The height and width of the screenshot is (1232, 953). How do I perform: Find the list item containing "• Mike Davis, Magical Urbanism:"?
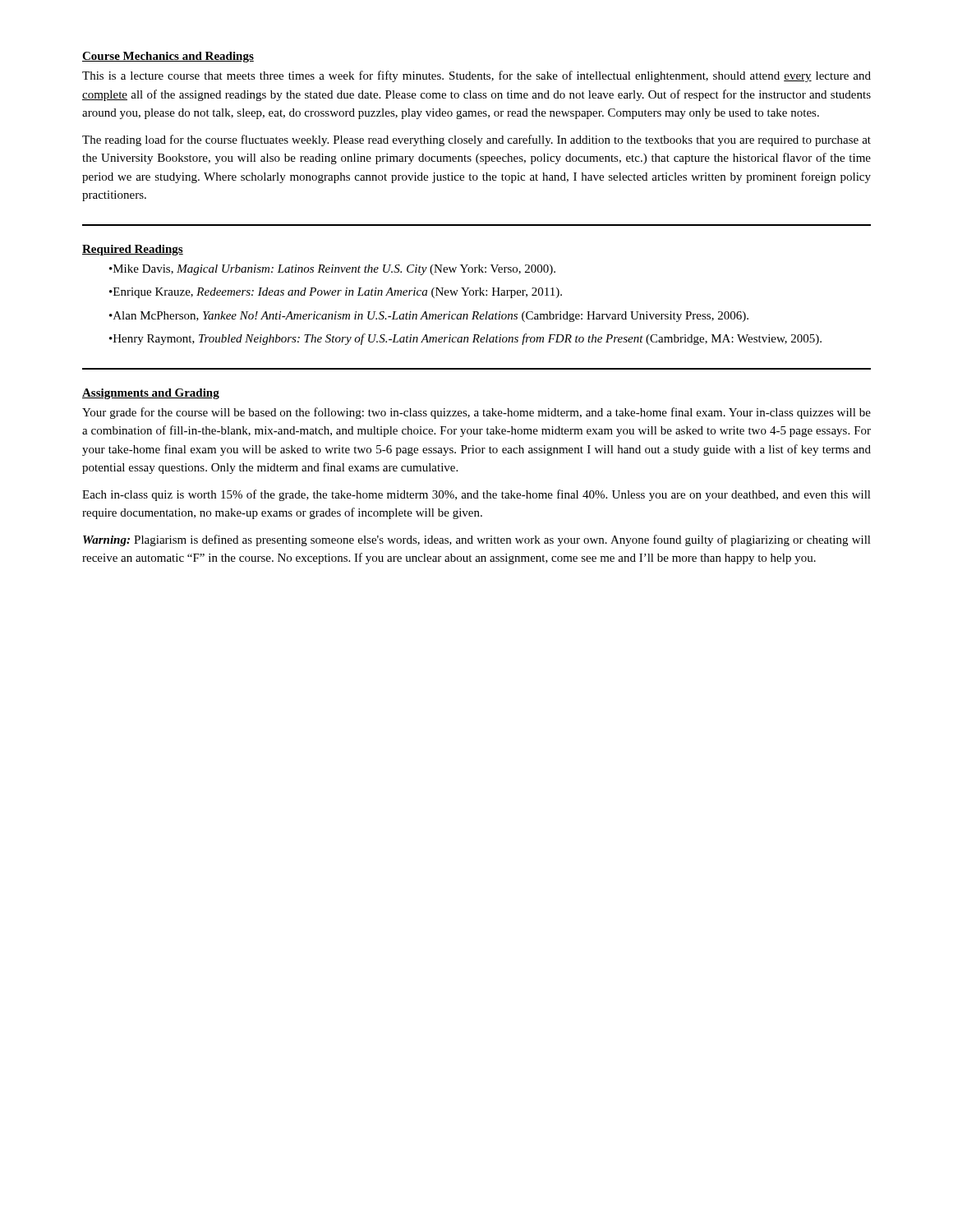tap(476, 268)
